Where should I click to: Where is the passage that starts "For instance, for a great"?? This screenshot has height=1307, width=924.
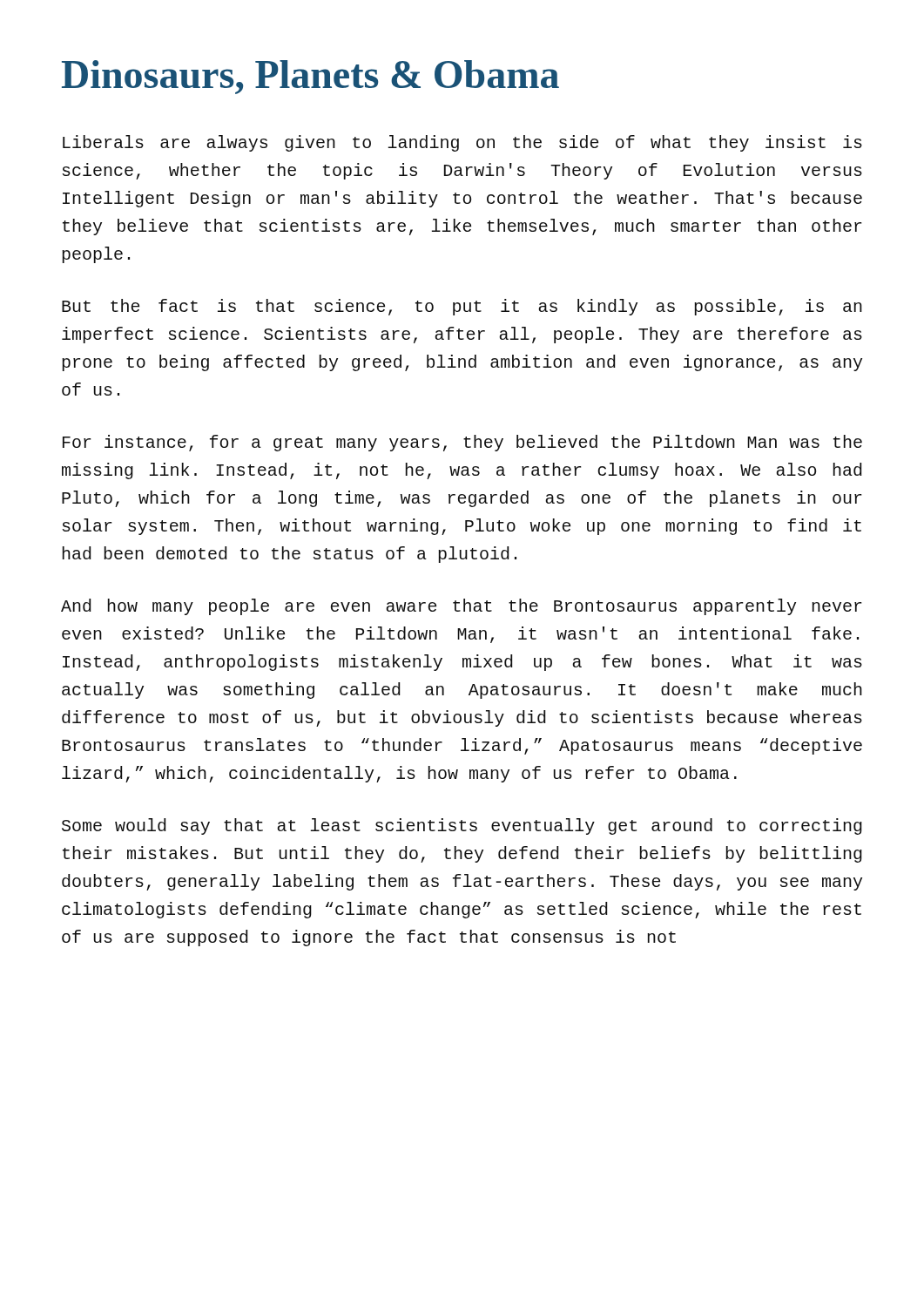point(462,499)
